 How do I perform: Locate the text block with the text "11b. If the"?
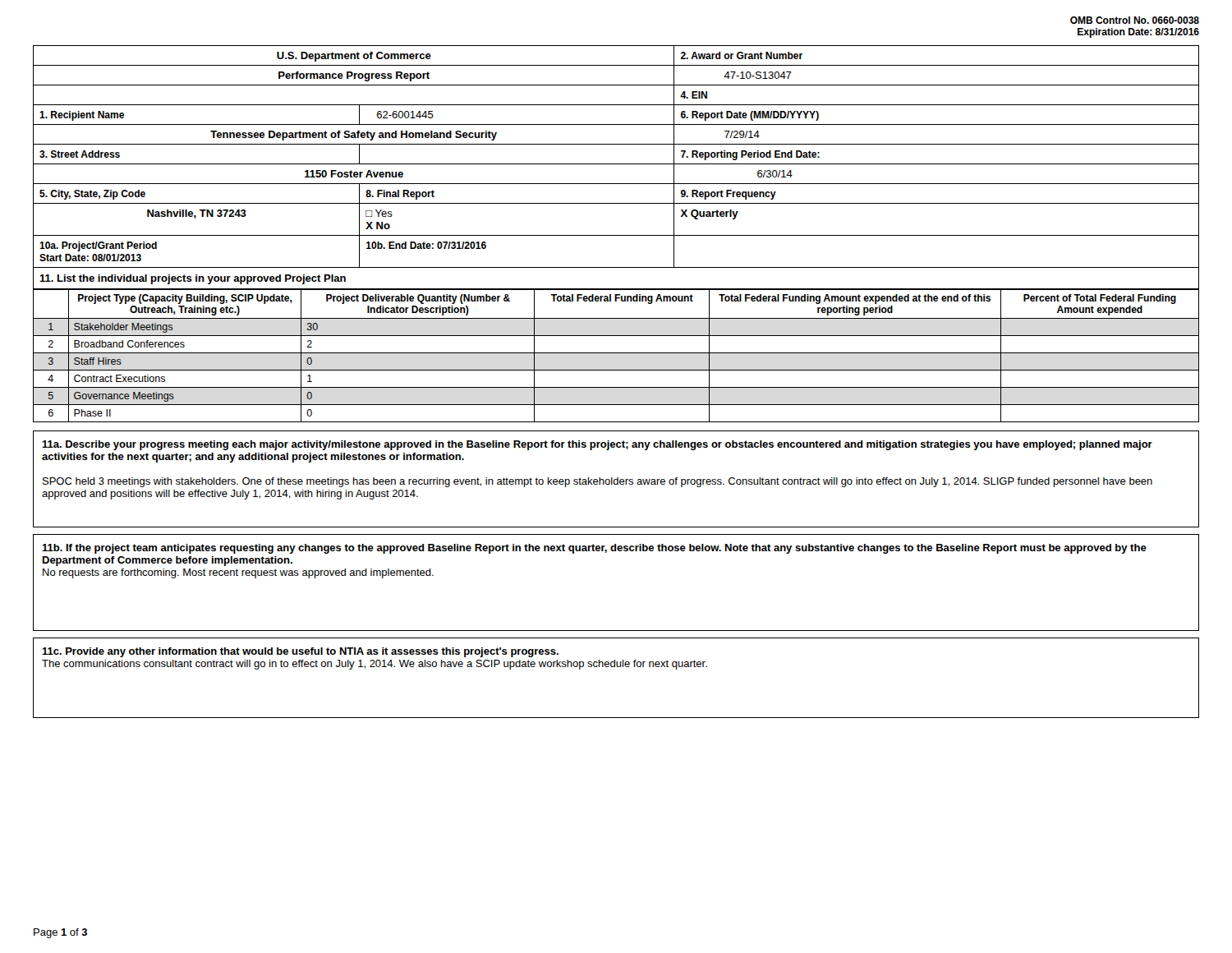(594, 560)
